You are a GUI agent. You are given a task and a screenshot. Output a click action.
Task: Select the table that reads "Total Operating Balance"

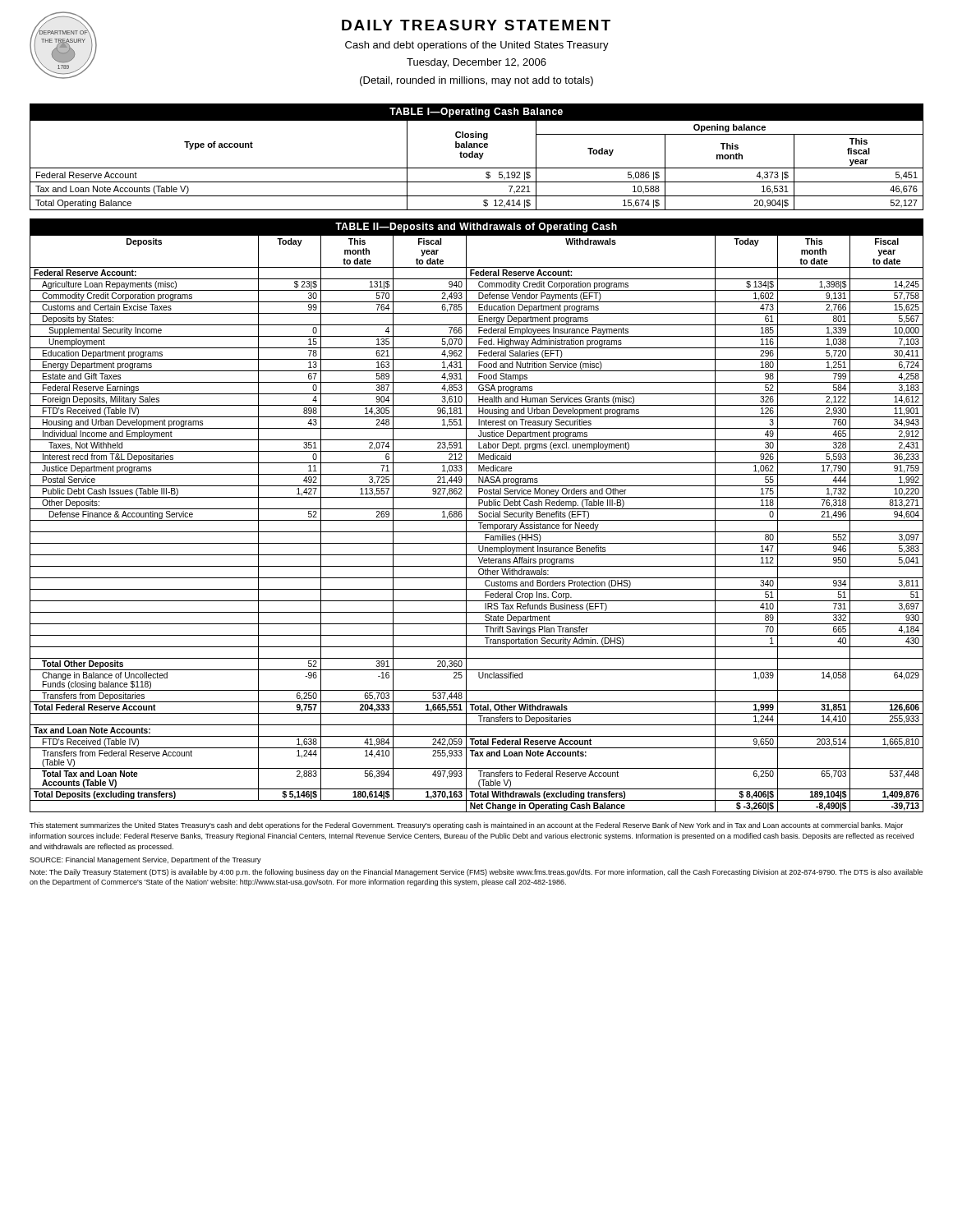coord(476,165)
